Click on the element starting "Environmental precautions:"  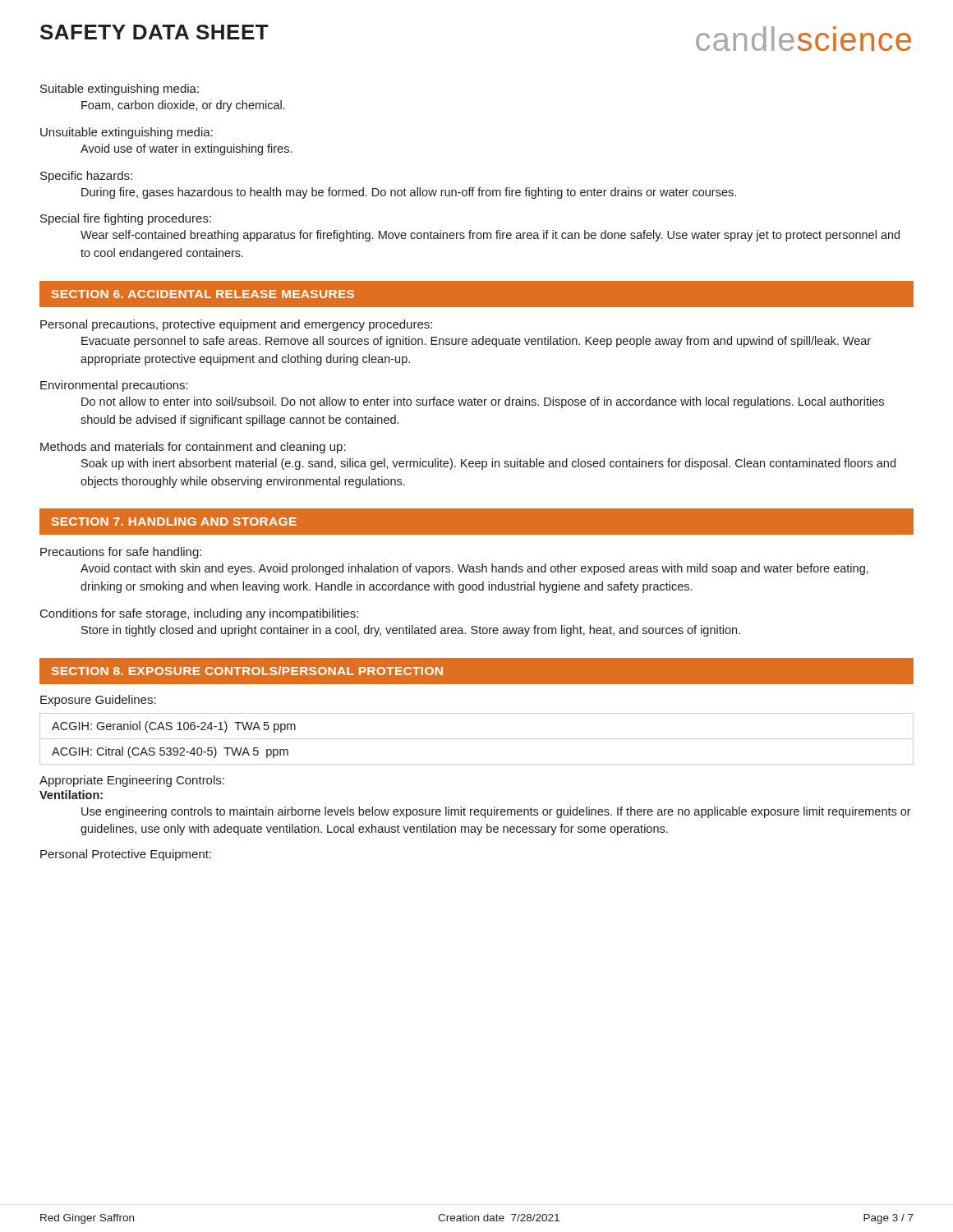click(x=114, y=385)
